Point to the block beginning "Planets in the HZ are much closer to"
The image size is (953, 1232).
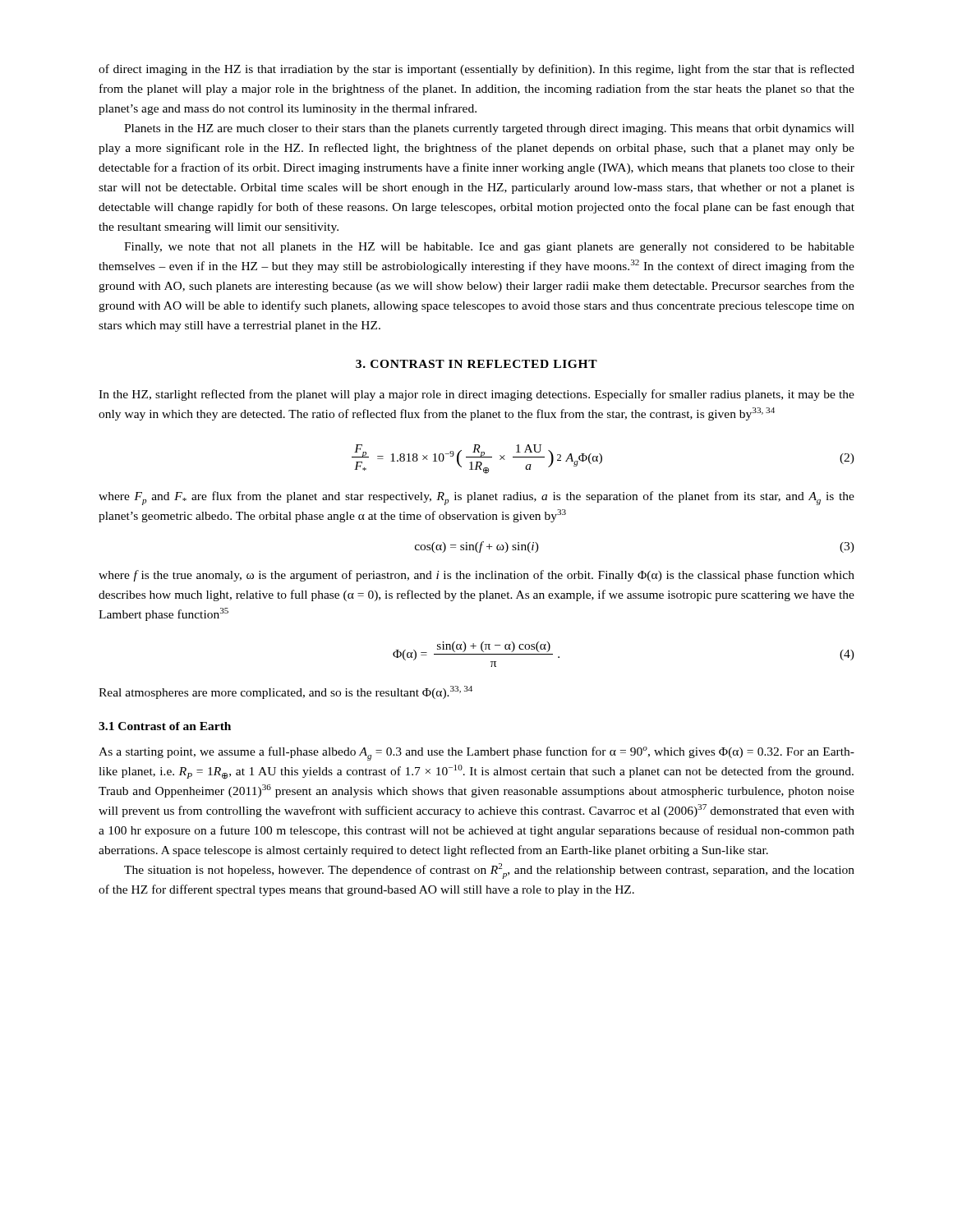point(476,177)
